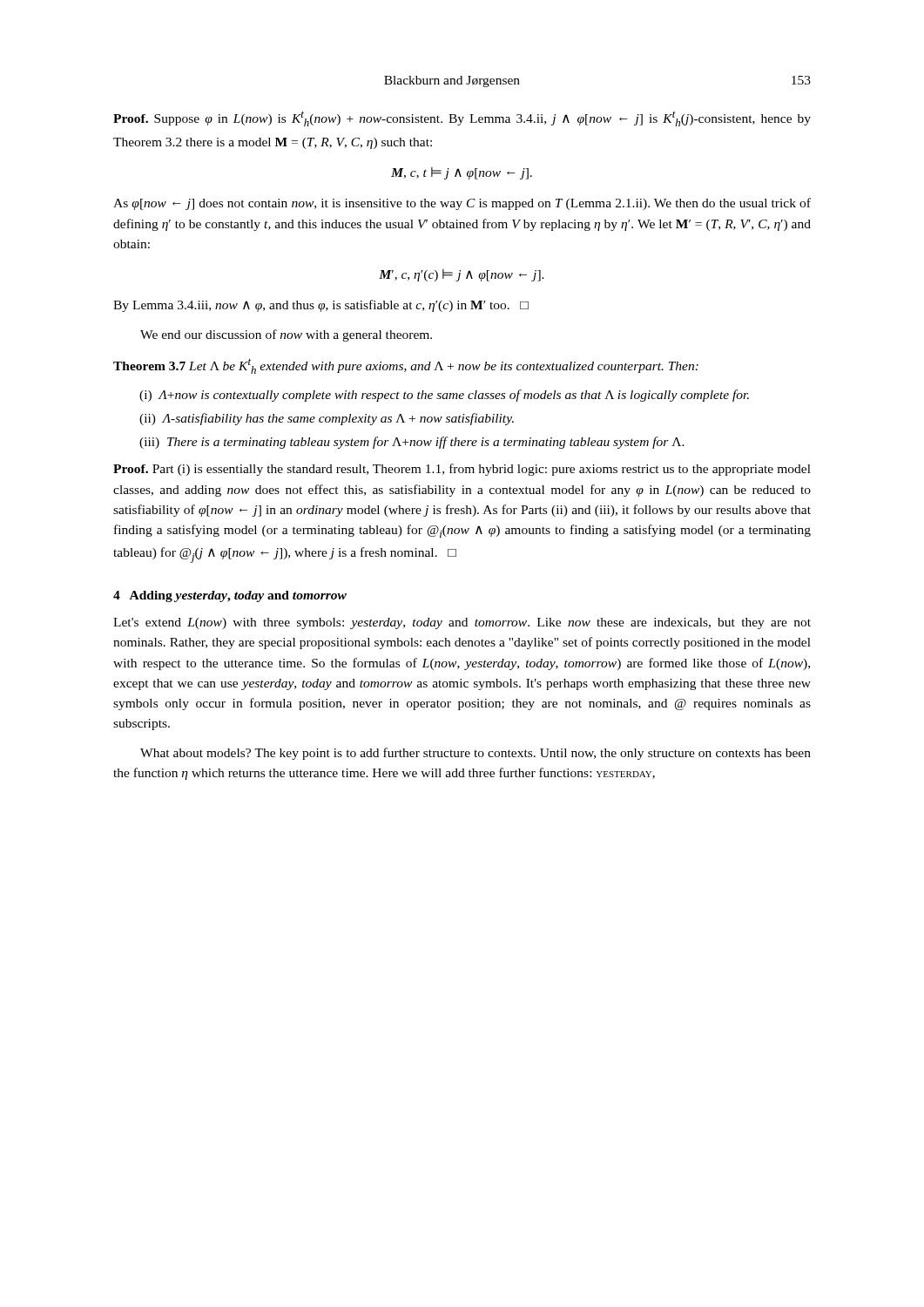Point to the formula beginning "M, c, t ⊨"
Viewport: 924px width, 1307px height.
click(462, 172)
